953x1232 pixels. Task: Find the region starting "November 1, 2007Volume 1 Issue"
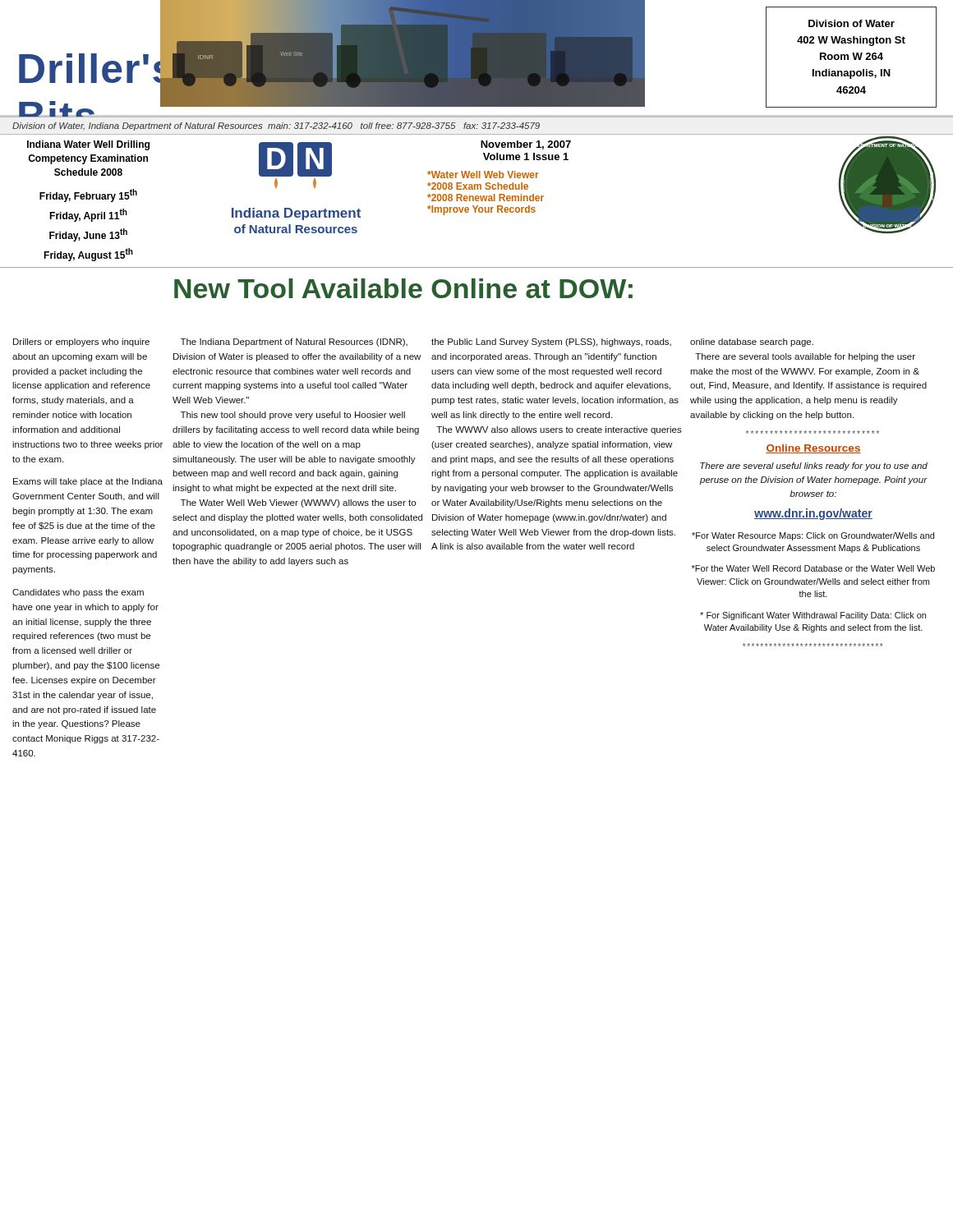[x=526, y=150]
